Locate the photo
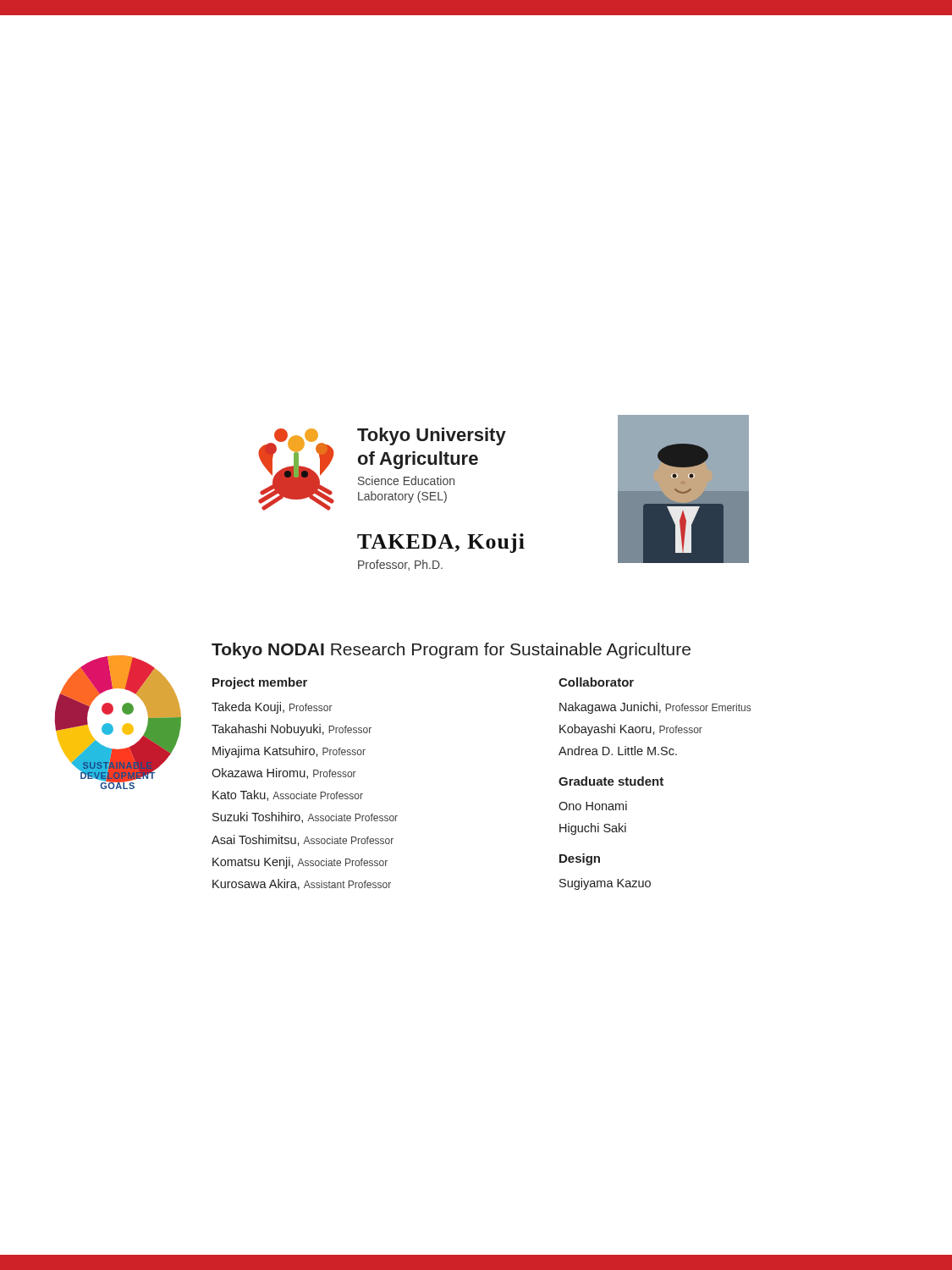The height and width of the screenshot is (1270, 952). click(x=683, y=489)
